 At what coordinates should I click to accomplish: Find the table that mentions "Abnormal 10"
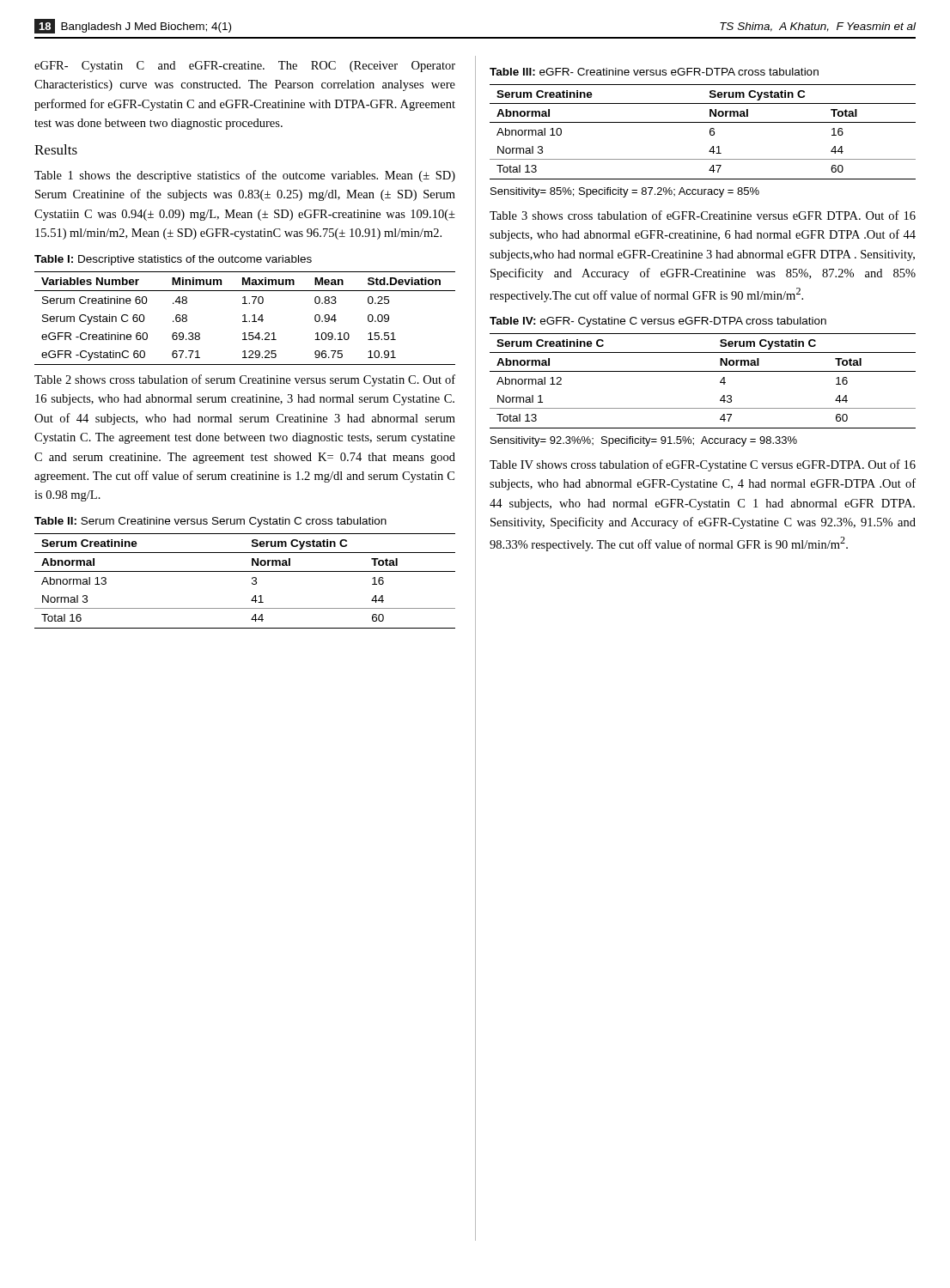pos(703,132)
